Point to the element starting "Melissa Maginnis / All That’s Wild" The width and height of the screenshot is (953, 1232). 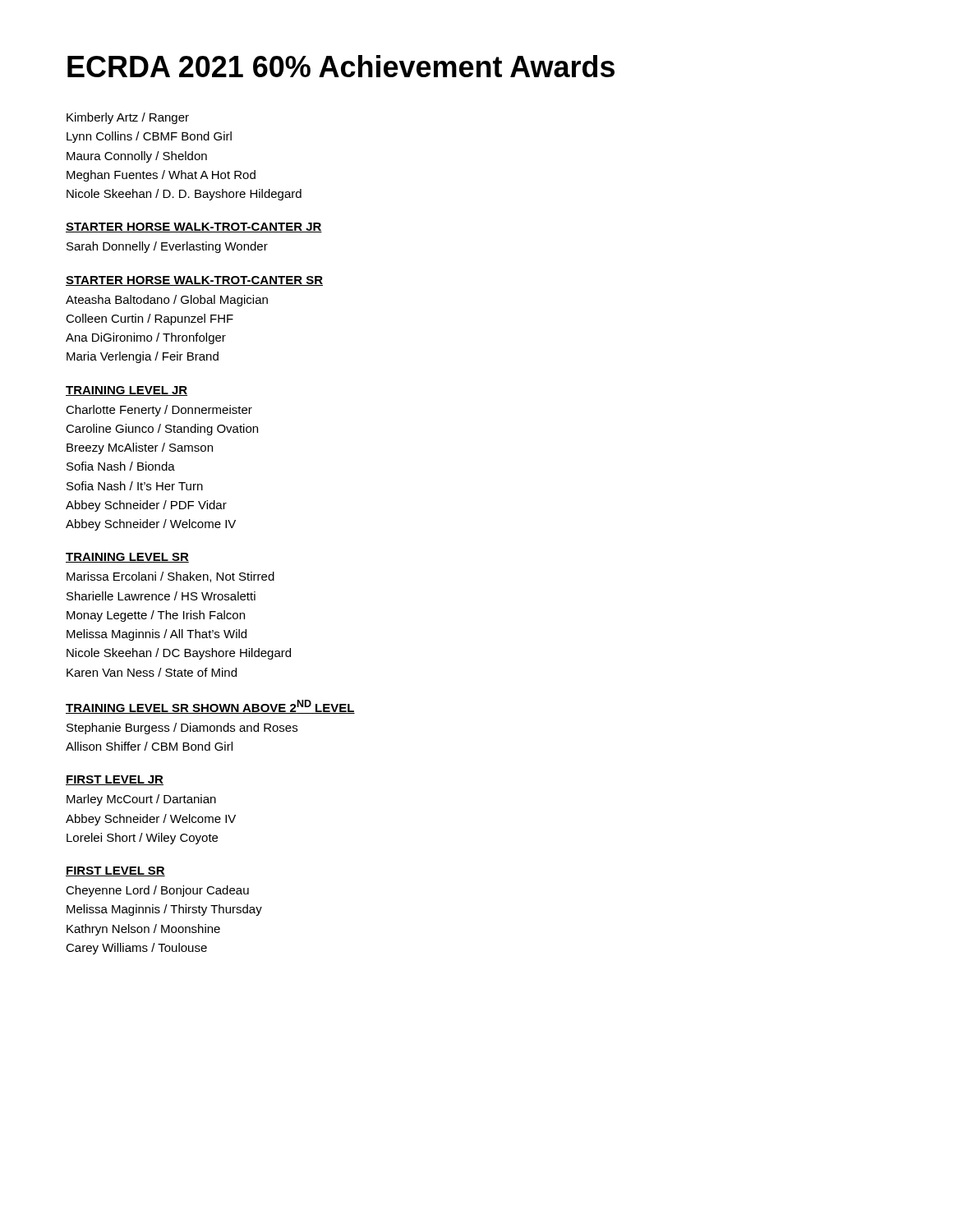(157, 635)
